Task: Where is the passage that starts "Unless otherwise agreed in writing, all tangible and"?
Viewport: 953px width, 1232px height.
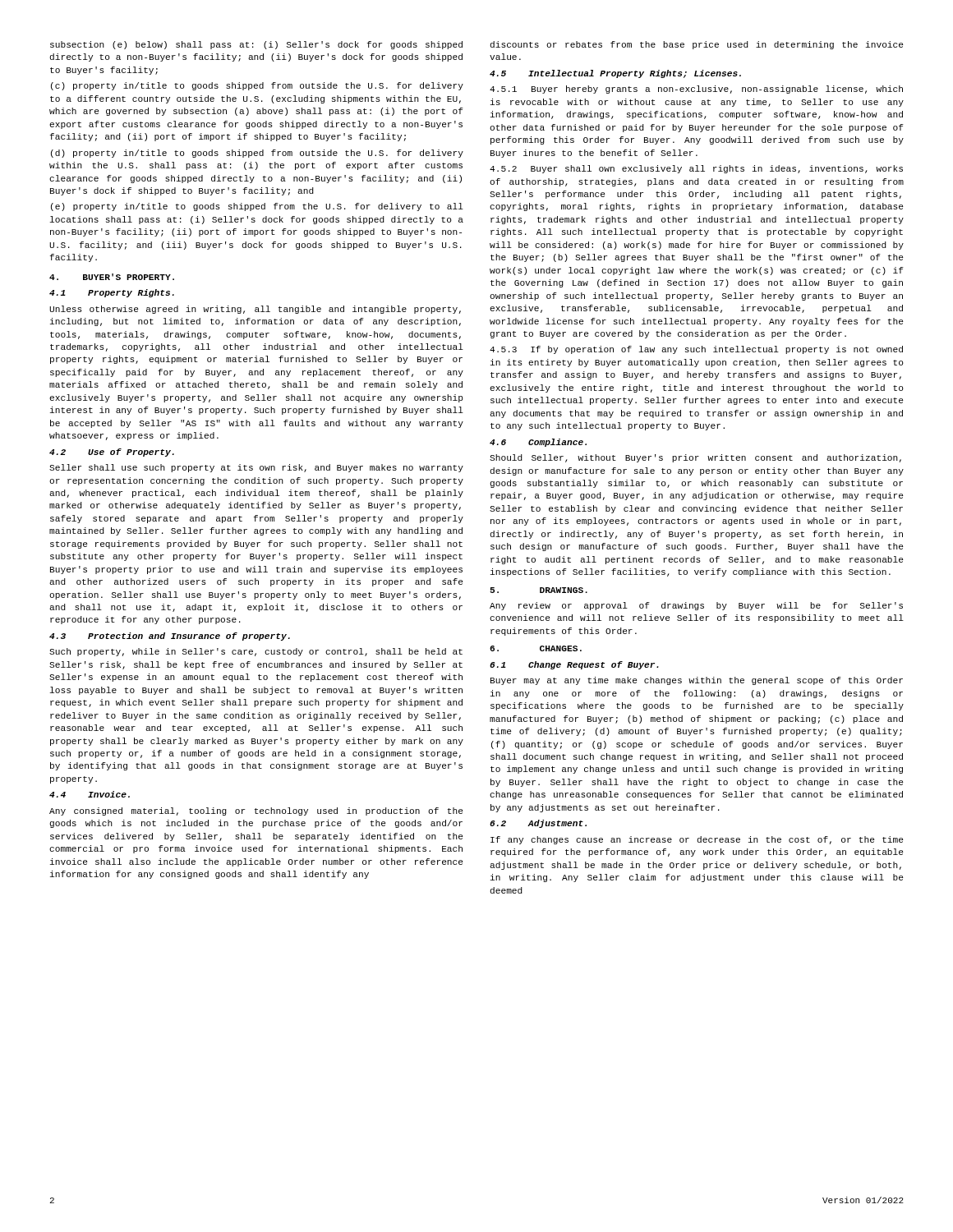Action: [256, 373]
